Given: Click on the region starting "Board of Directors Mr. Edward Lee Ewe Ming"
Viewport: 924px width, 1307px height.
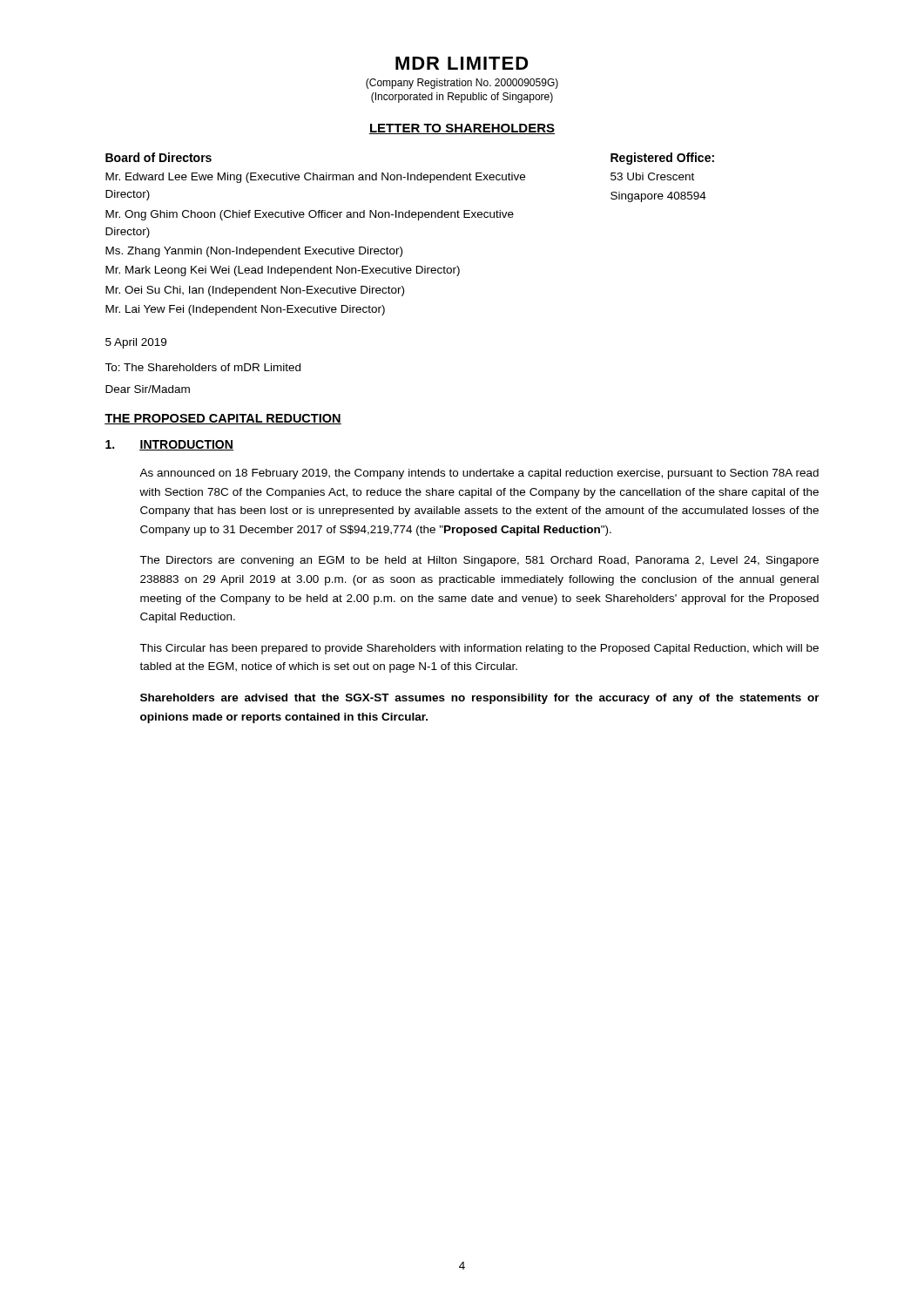Looking at the screenshot, I should [x=158, y=157].
